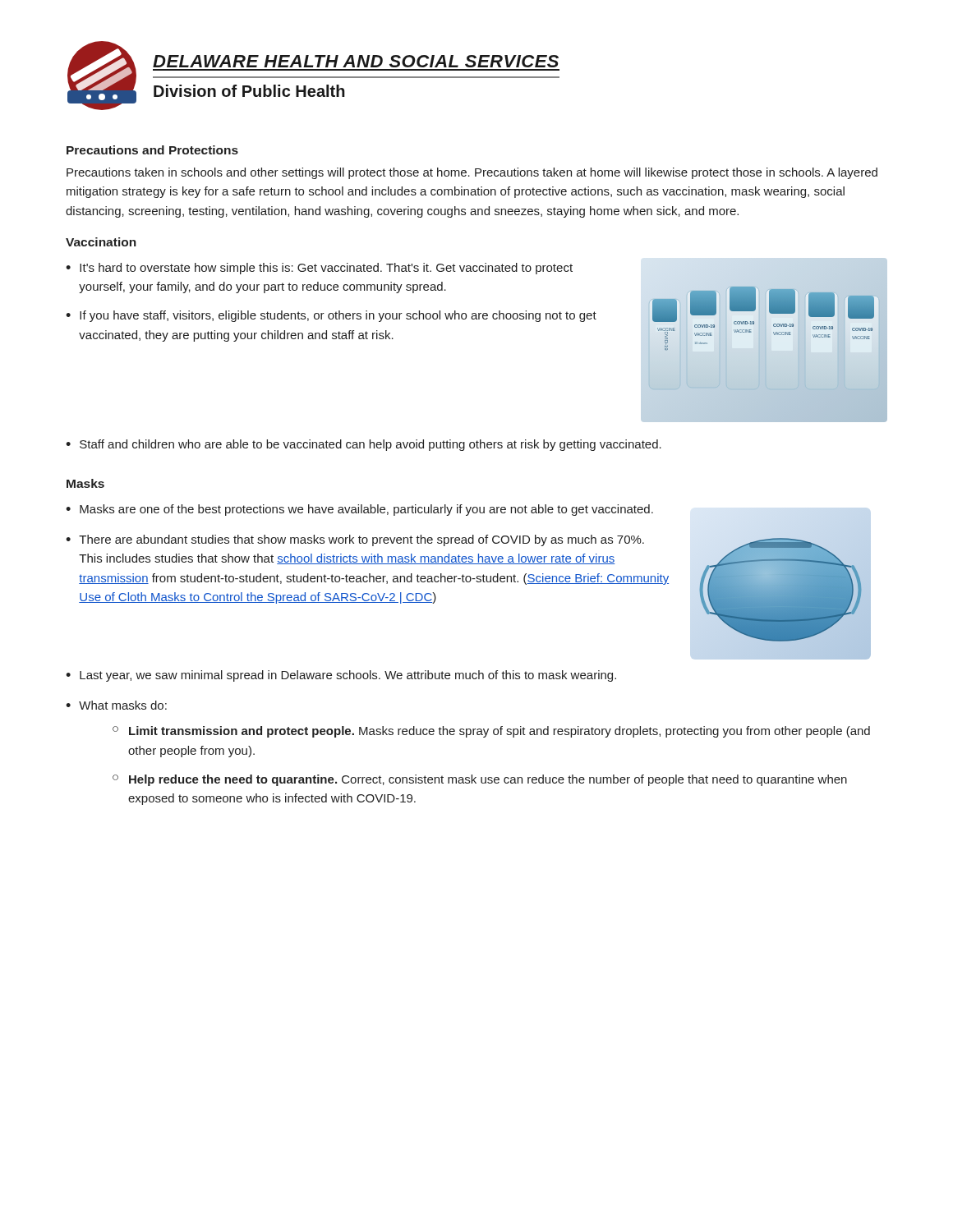Viewport: 953px width, 1232px height.
Task: Point to the block beginning "○ Help reduce the need to quarantine."
Action: click(499, 788)
